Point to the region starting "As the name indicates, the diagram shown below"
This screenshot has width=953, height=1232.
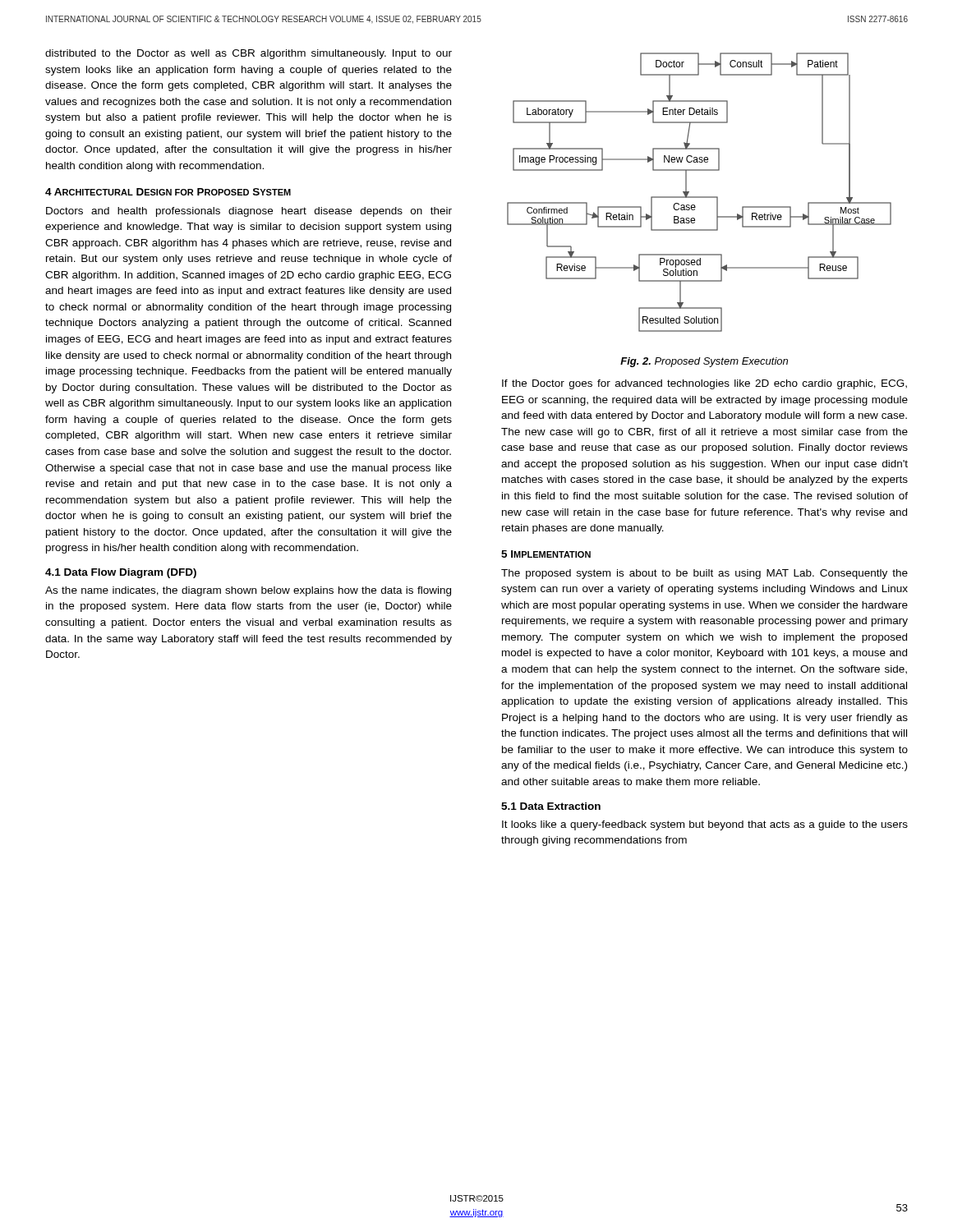[x=248, y=622]
